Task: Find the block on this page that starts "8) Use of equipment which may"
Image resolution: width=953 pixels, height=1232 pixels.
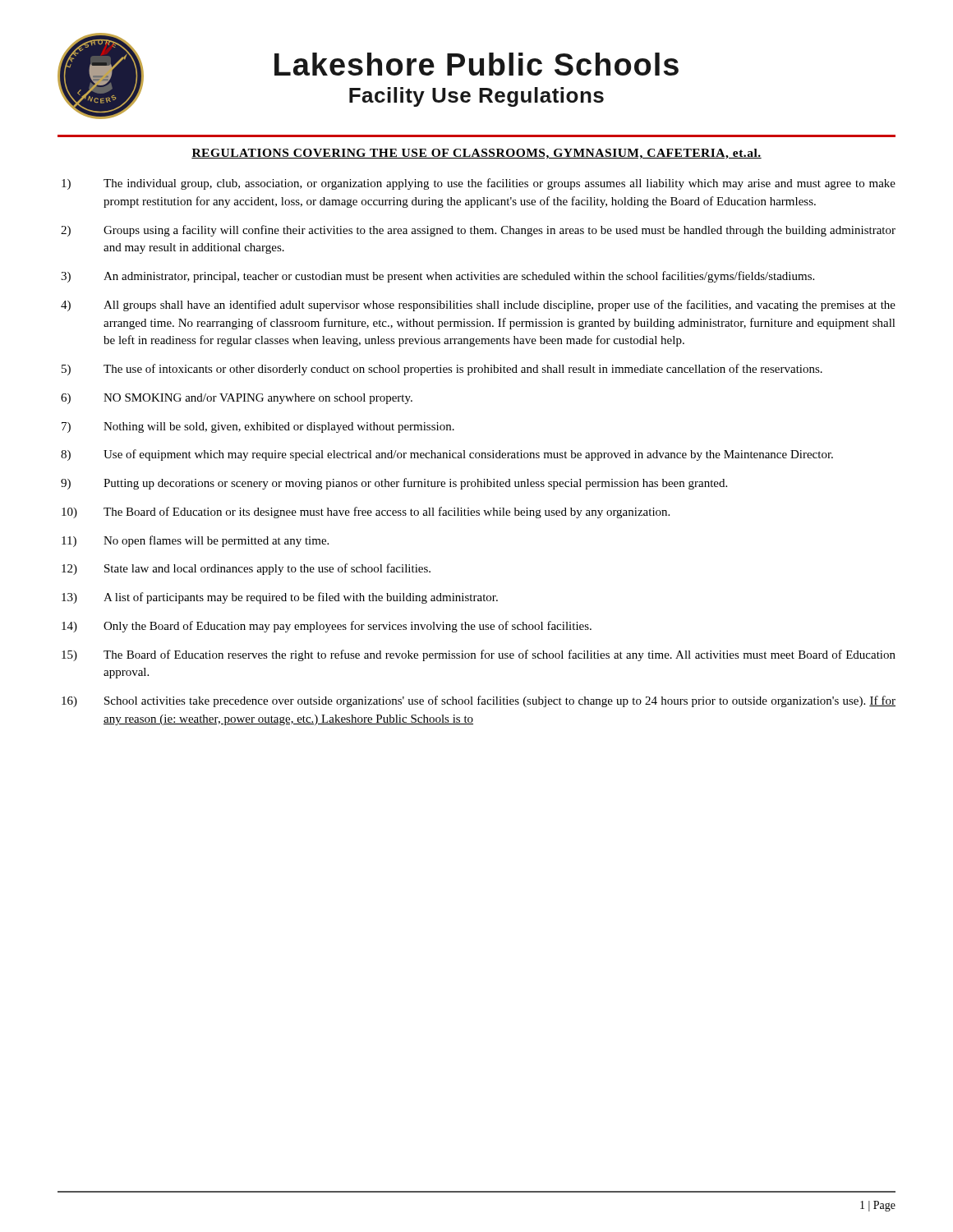Action: pyautogui.click(x=476, y=455)
